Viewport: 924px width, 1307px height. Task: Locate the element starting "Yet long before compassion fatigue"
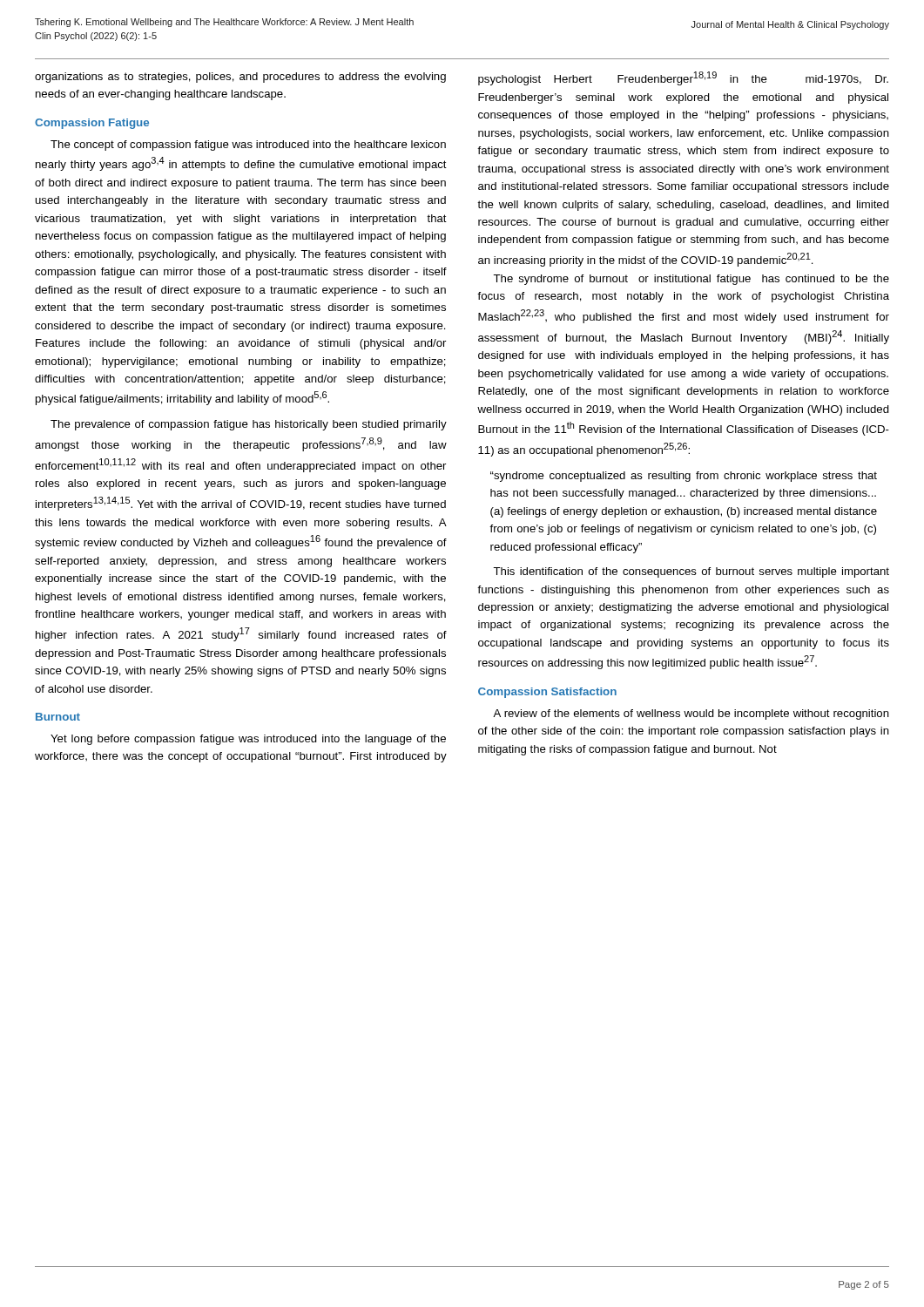point(247,78)
